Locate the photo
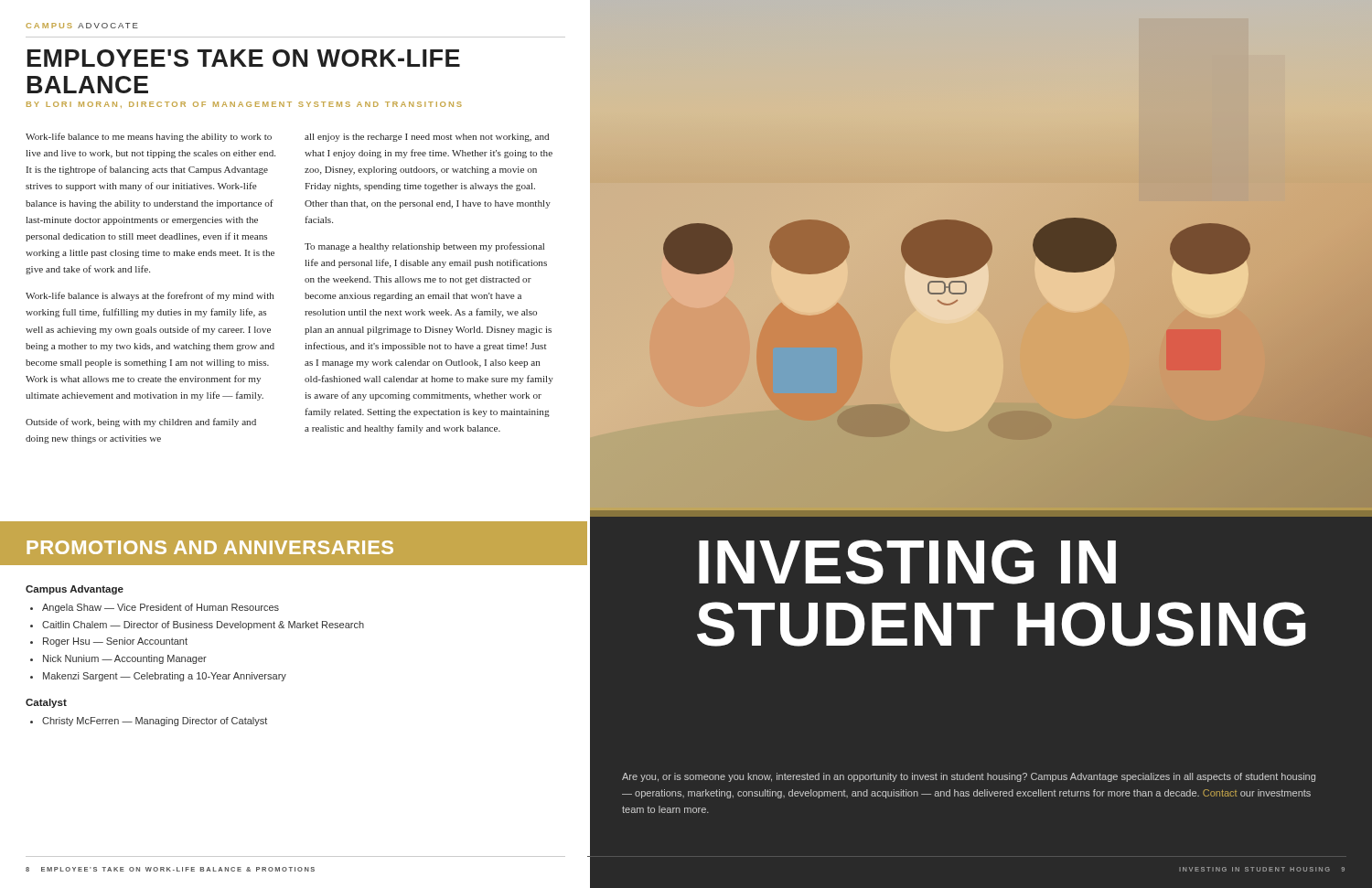The image size is (1372, 888). click(981, 256)
